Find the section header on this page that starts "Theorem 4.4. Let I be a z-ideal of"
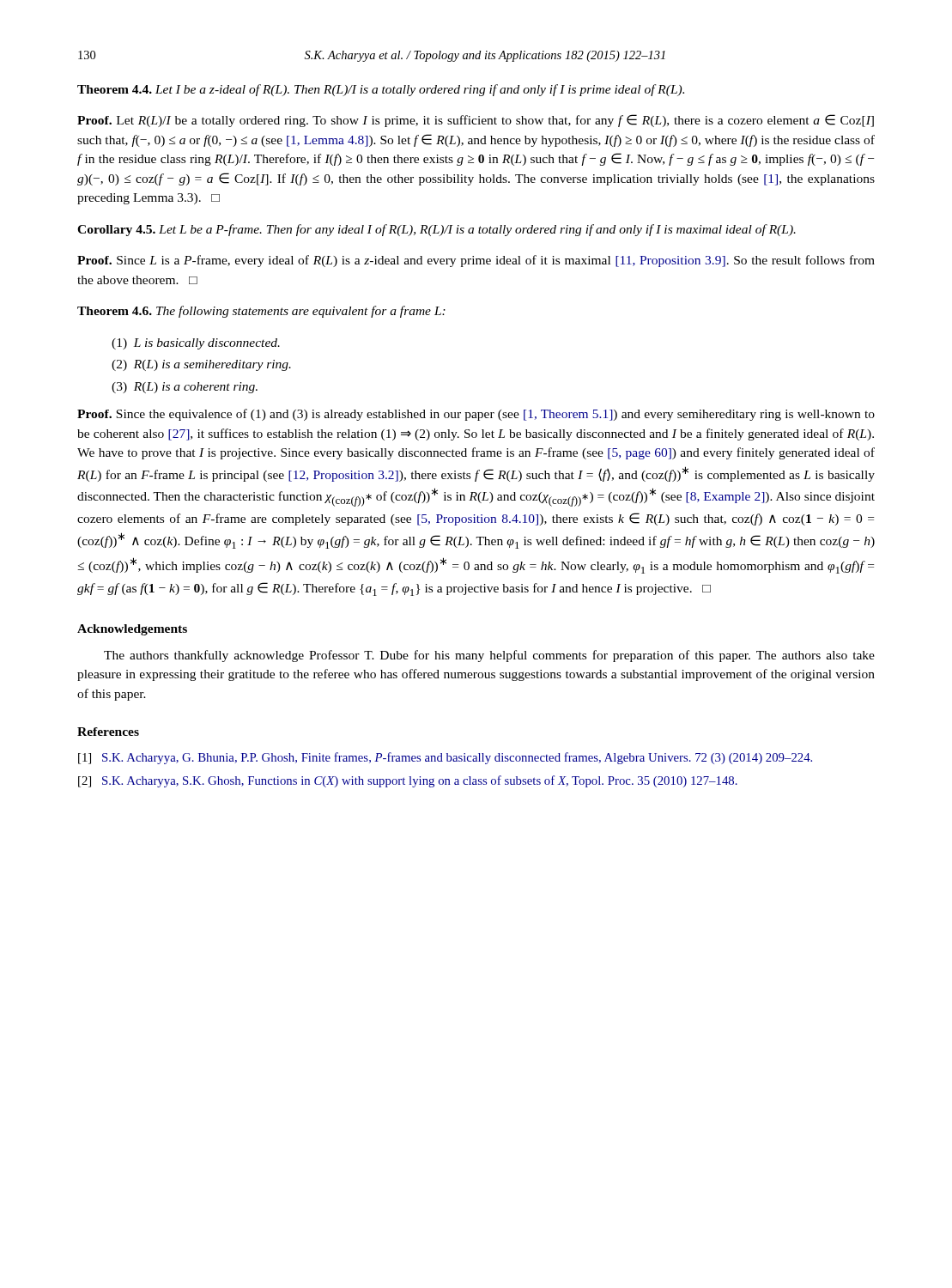Viewport: 952px width, 1288px height. click(476, 90)
